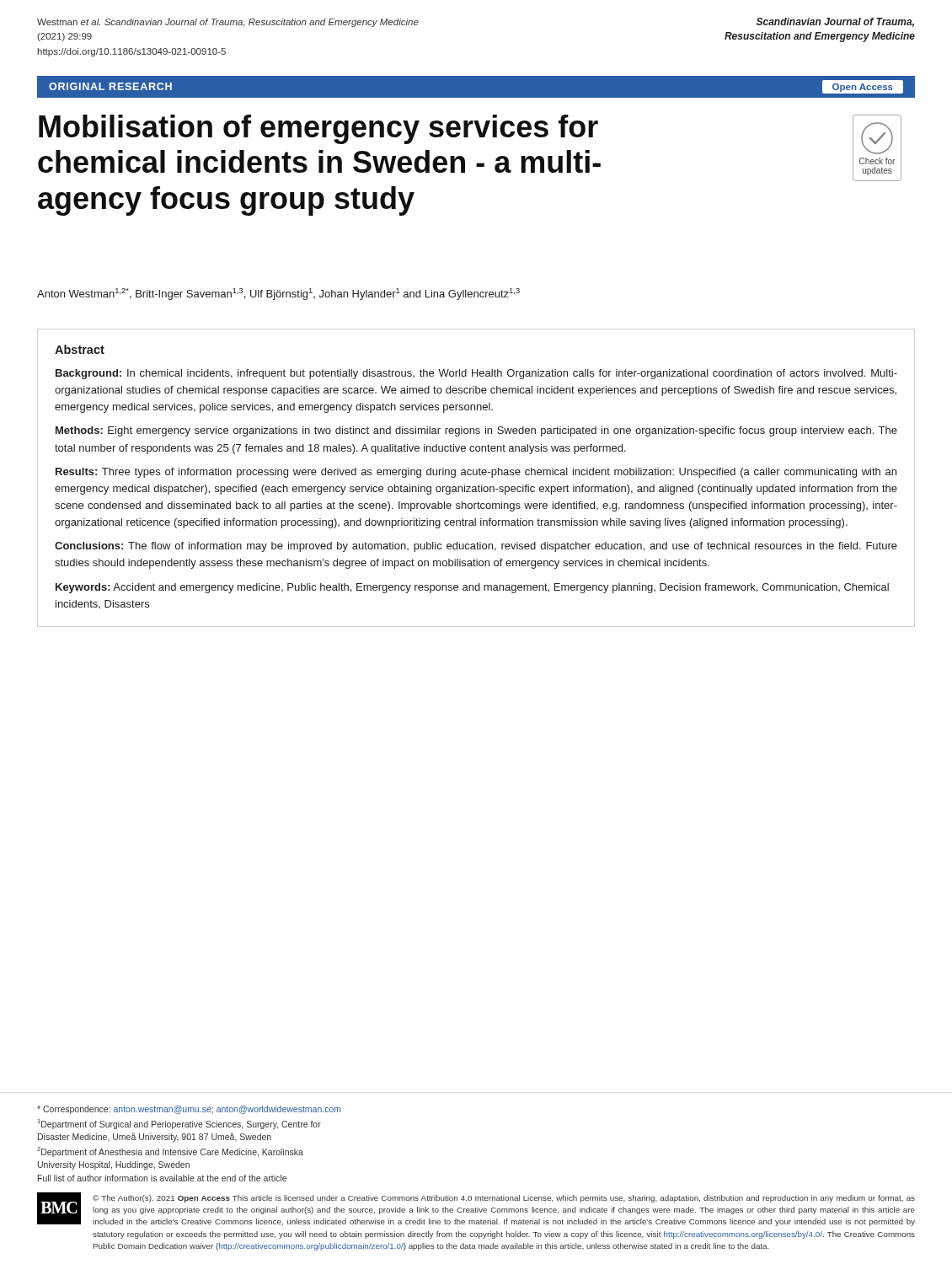The height and width of the screenshot is (1264, 952).
Task: Locate the title that opens with "Mobilisation of emergency services forchemical incidents in"
Action: pos(419,163)
